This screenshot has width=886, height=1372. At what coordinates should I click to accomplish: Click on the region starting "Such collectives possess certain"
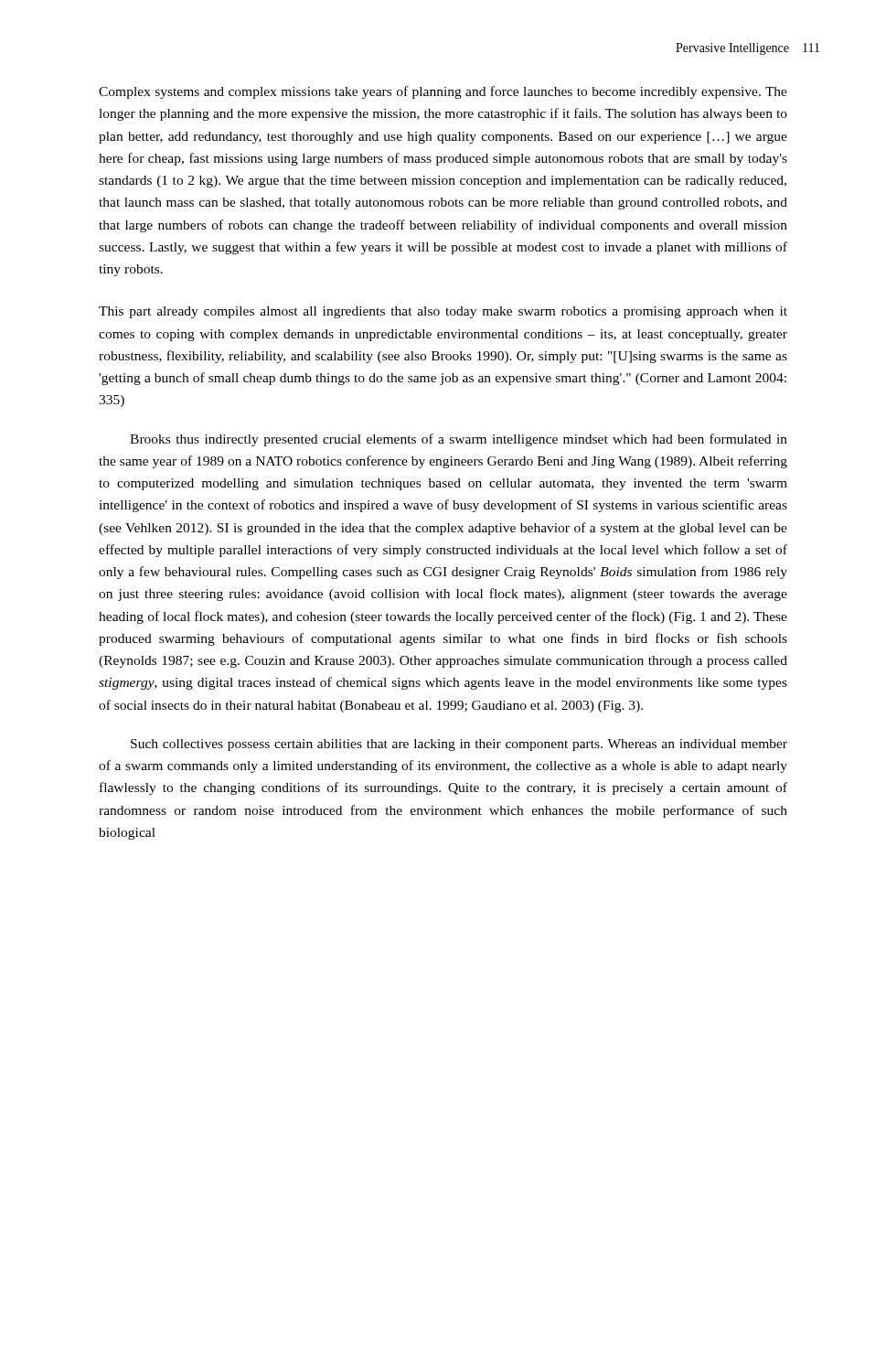[x=443, y=787]
